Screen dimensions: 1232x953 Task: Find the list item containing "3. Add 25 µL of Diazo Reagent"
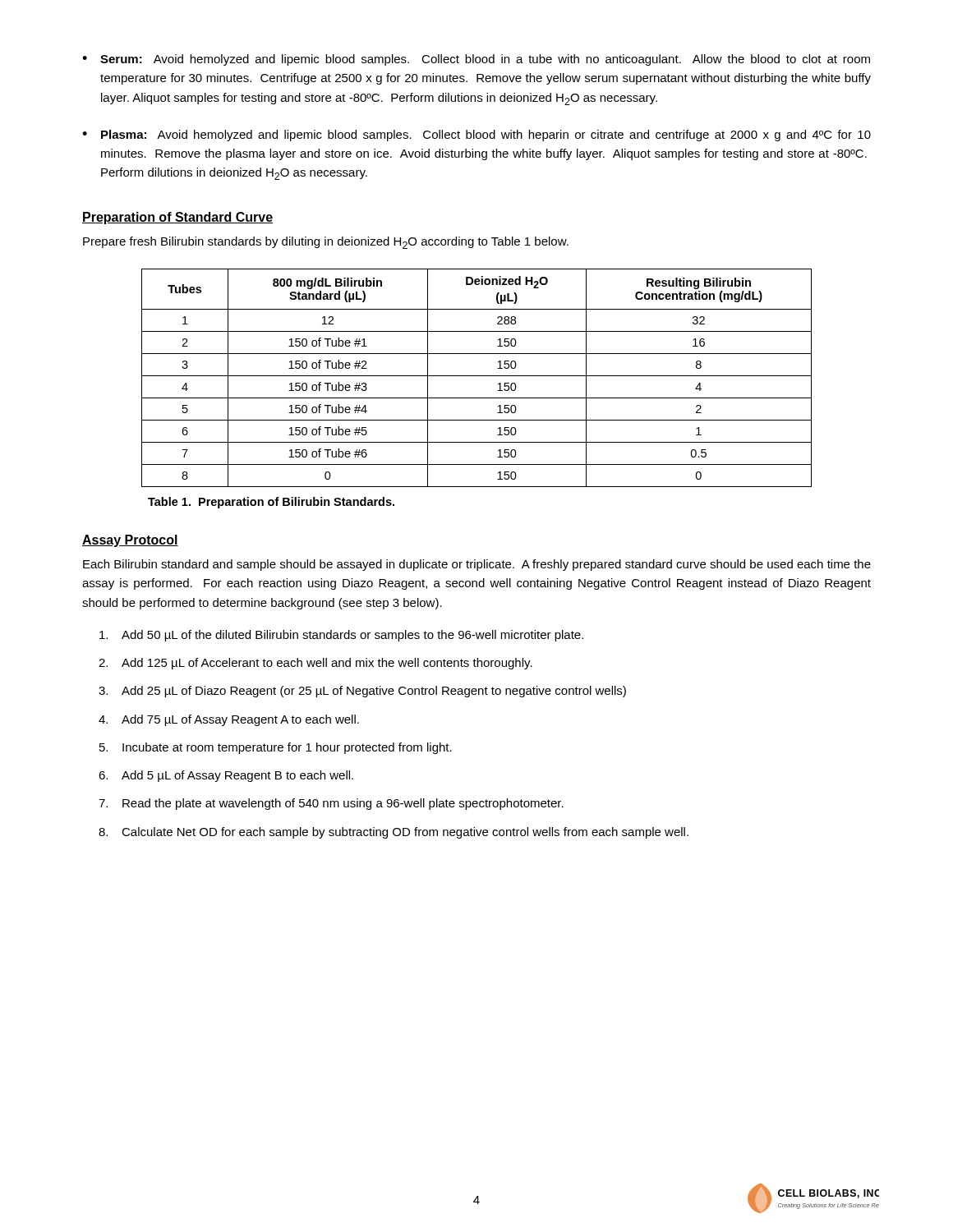click(x=485, y=691)
